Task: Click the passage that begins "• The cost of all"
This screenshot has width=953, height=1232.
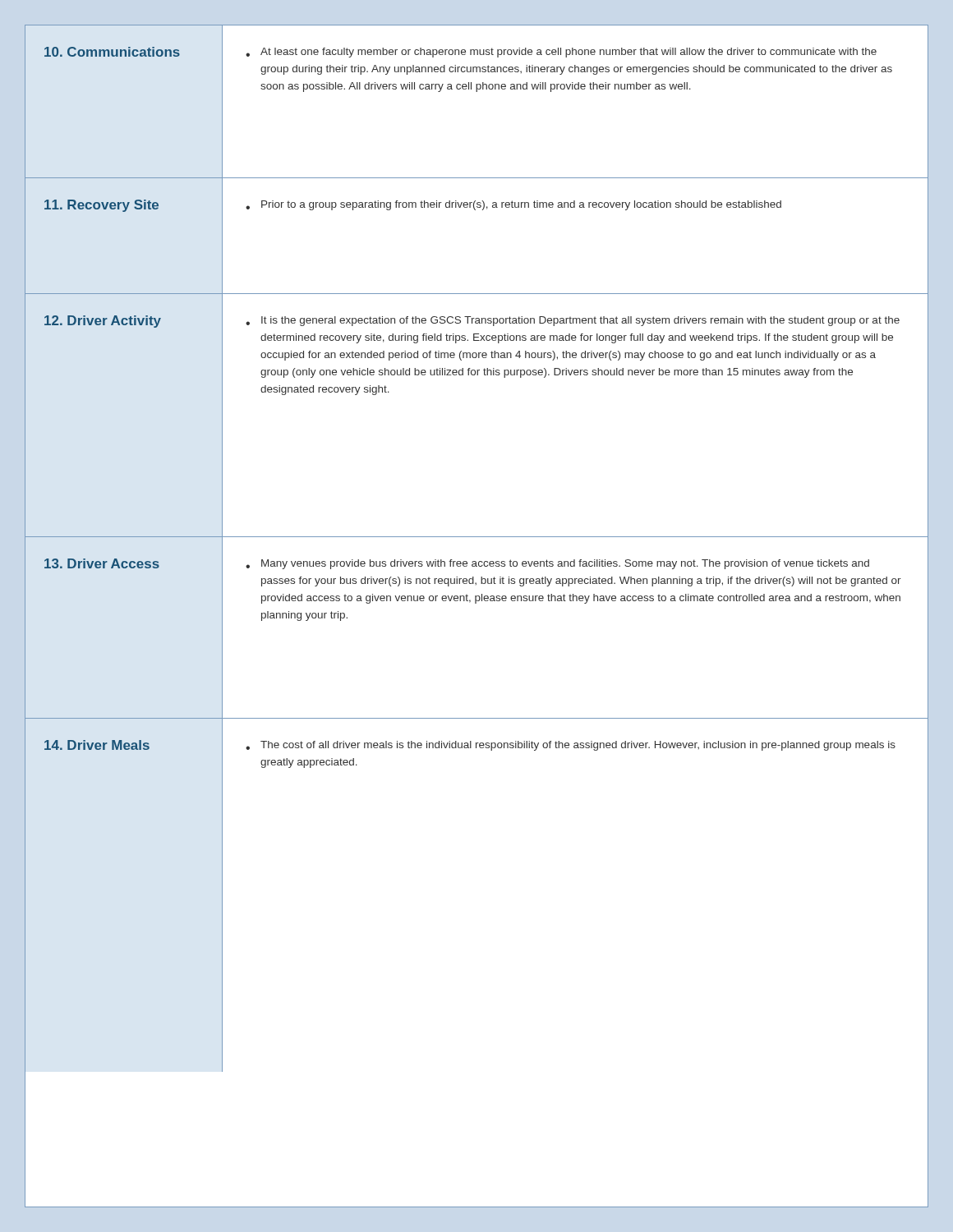Action: [x=574, y=754]
